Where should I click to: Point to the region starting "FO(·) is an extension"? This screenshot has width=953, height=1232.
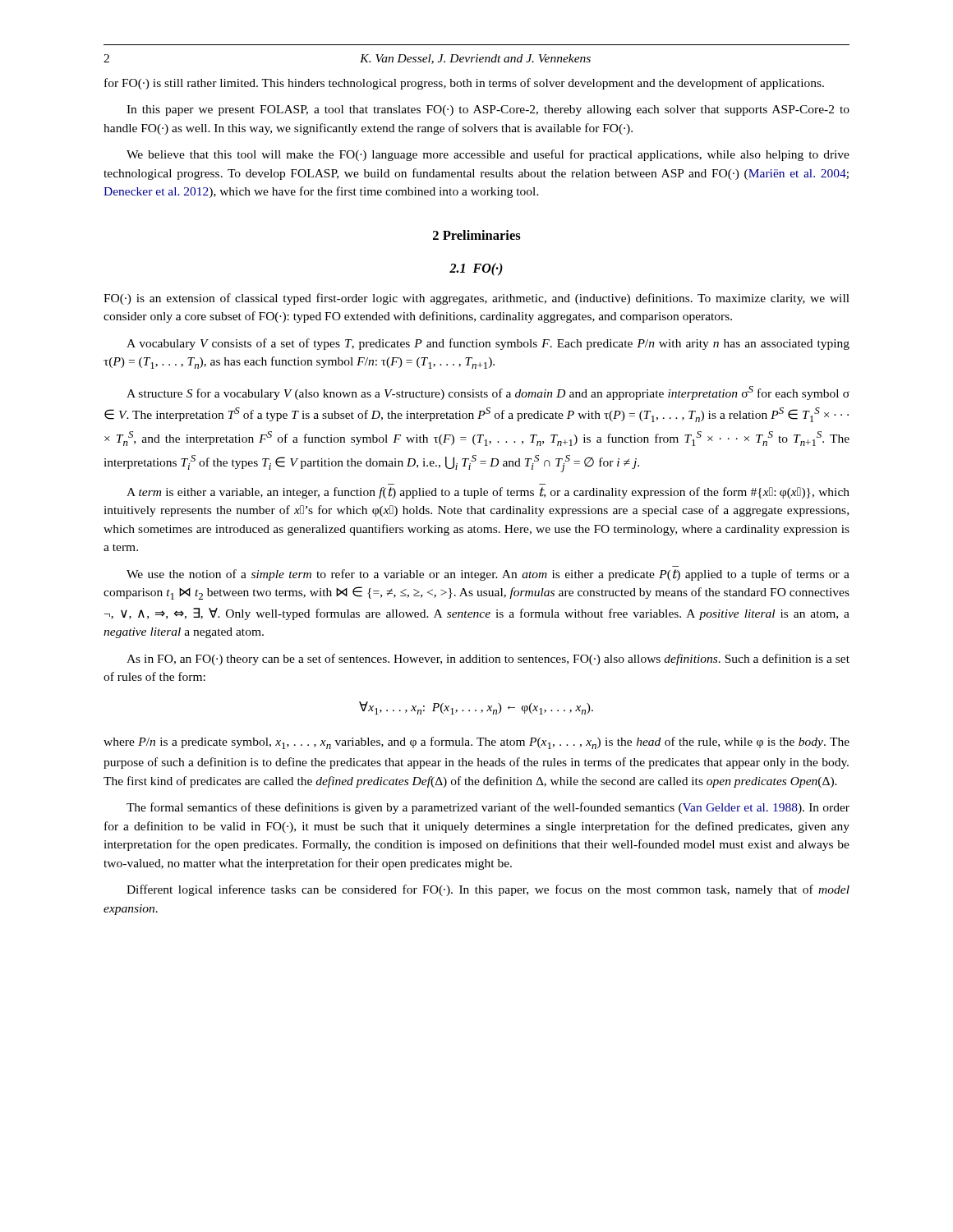[476, 308]
